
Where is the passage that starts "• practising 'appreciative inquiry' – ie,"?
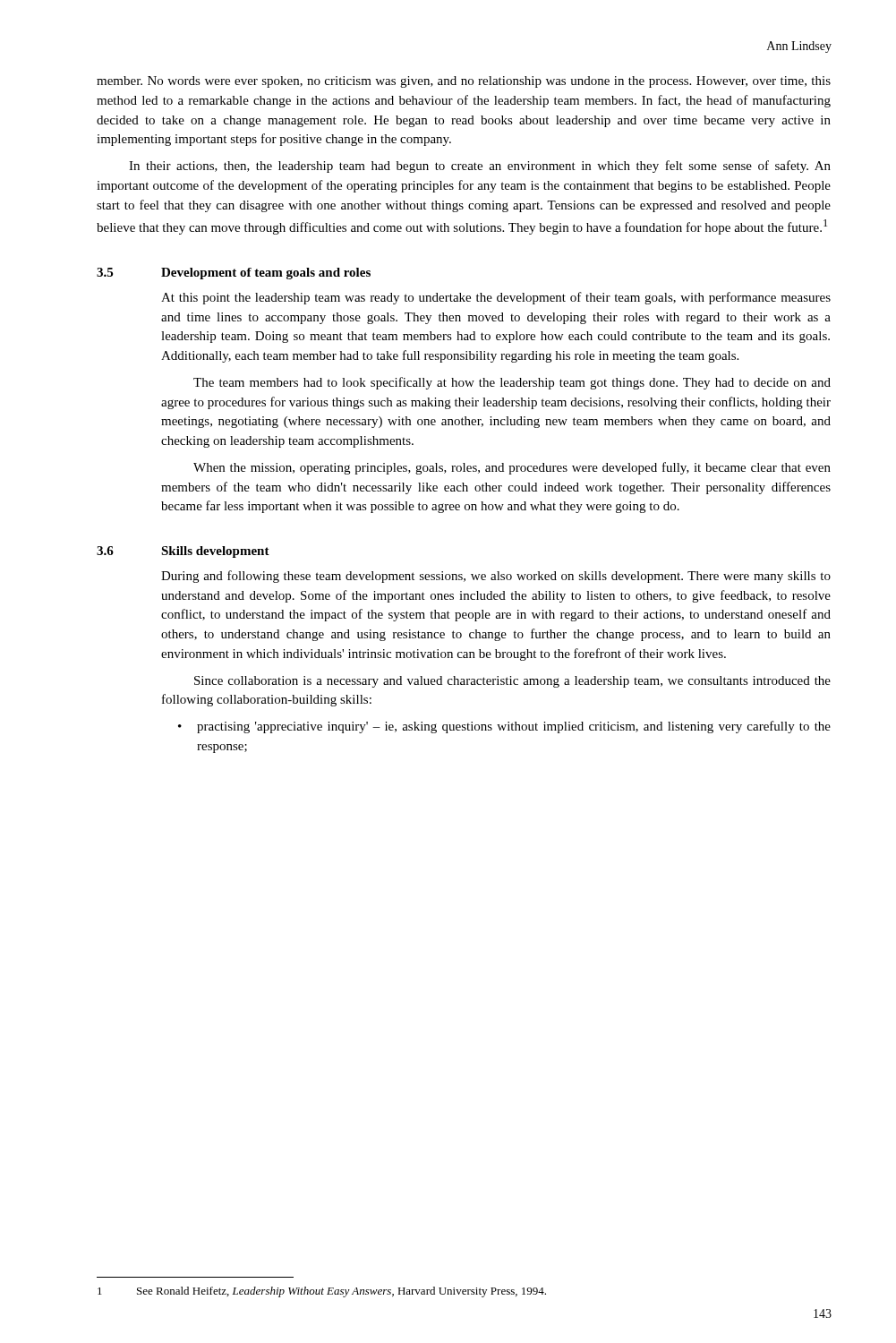click(504, 737)
